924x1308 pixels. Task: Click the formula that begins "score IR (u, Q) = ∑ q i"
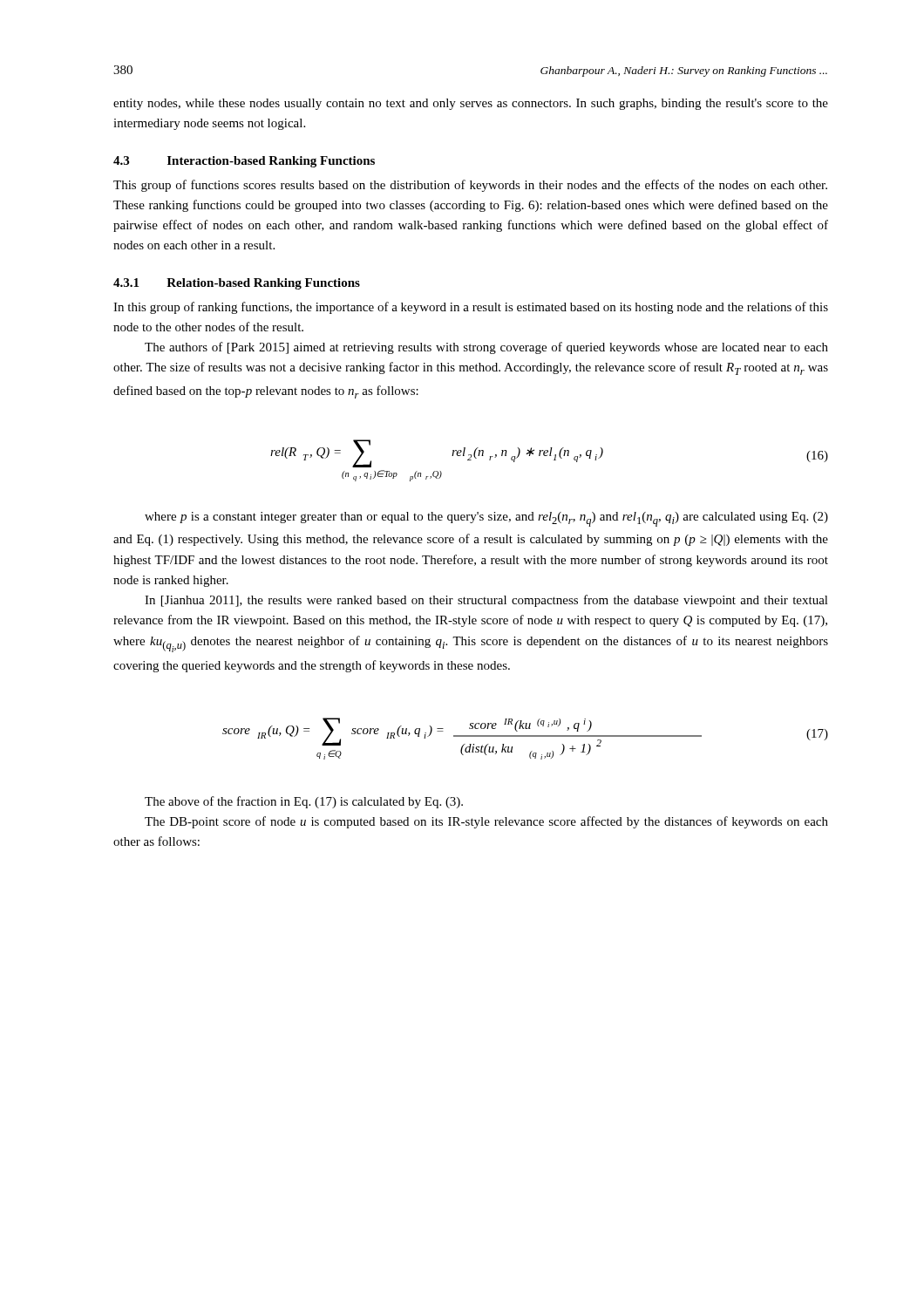[x=523, y=734]
